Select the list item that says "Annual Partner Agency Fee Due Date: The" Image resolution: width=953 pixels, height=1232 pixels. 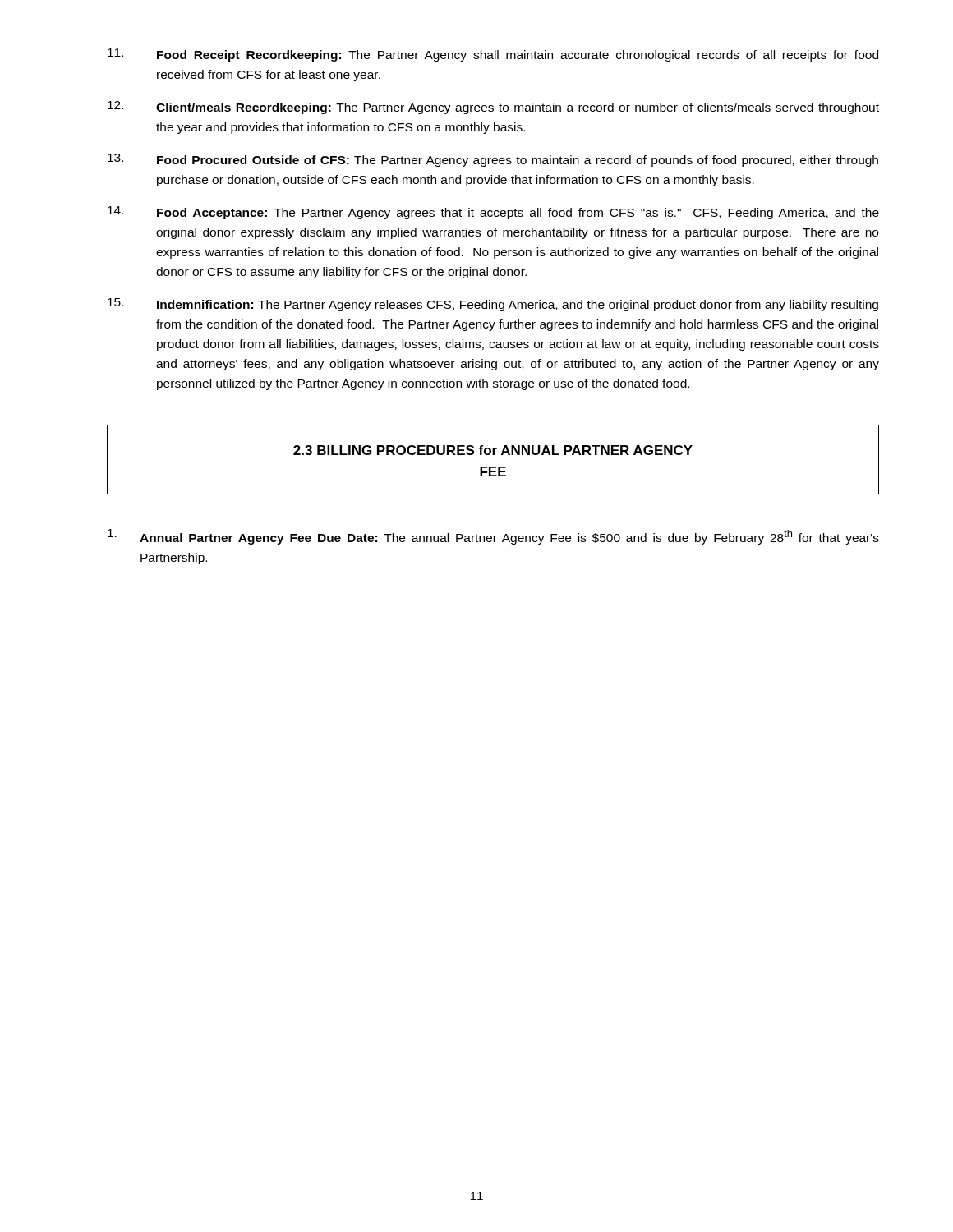(x=493, y=547)
